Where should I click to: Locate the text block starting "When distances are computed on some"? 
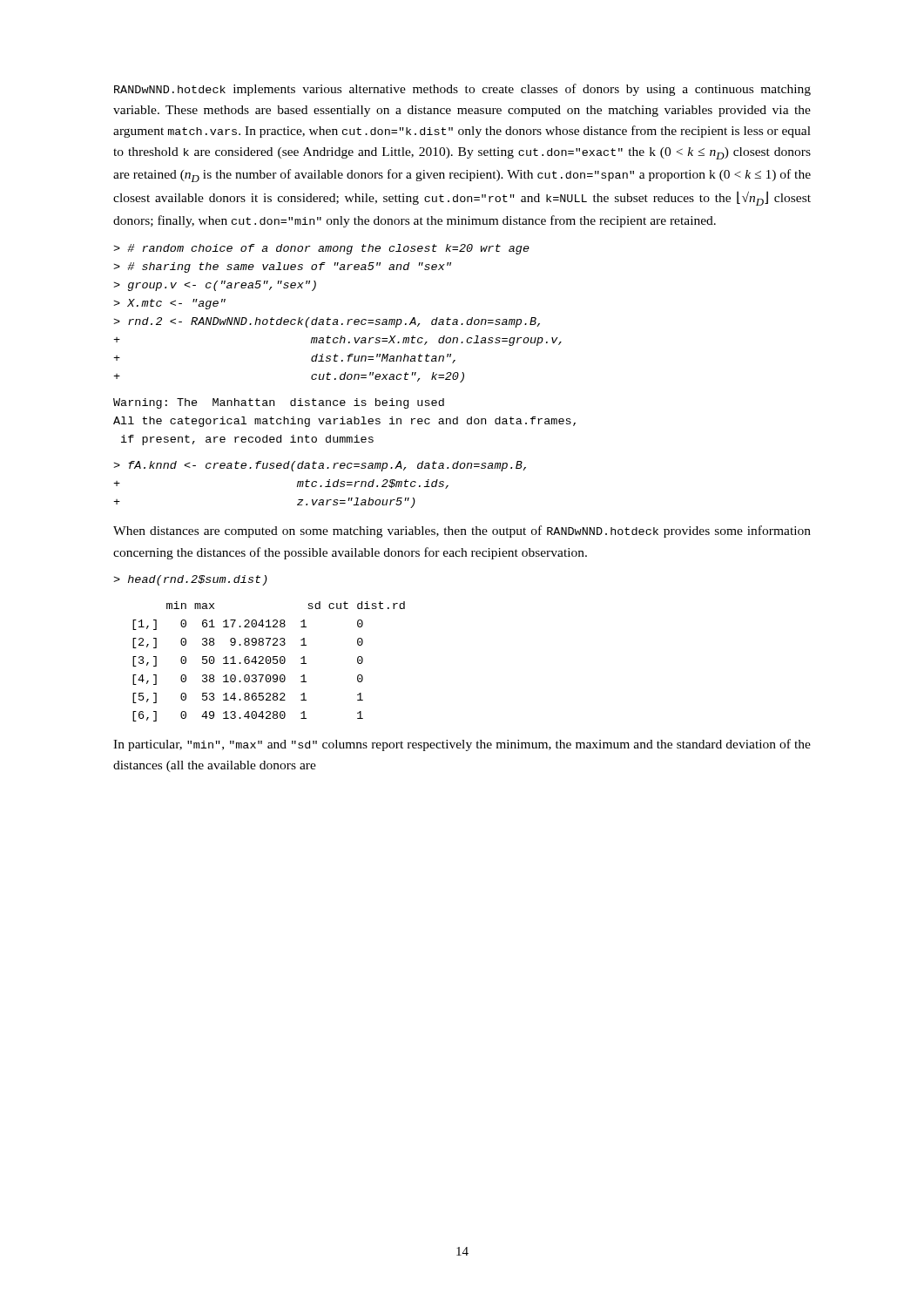[462, 541]
